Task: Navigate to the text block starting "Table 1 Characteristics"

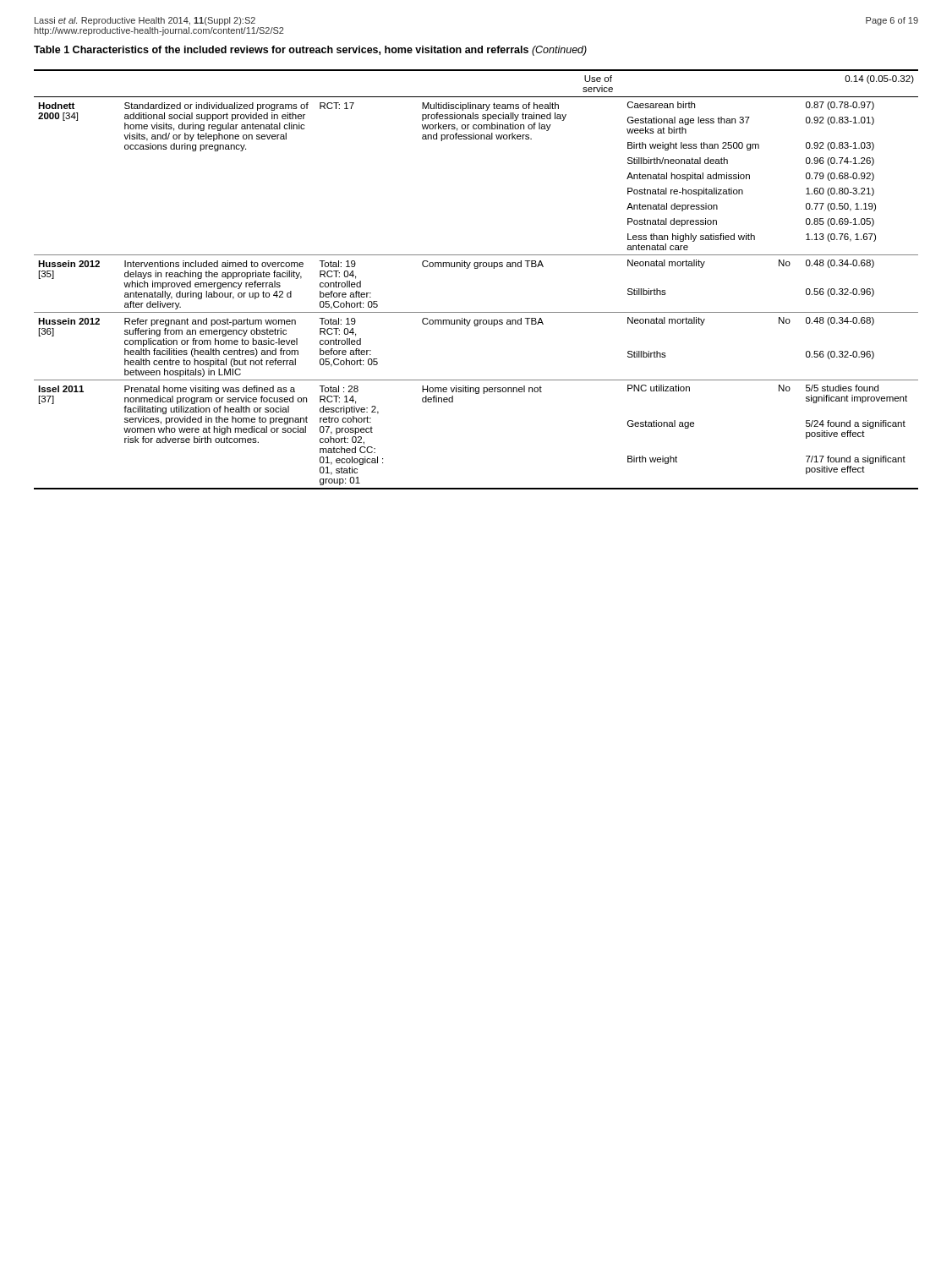Action: pos(310,50)
